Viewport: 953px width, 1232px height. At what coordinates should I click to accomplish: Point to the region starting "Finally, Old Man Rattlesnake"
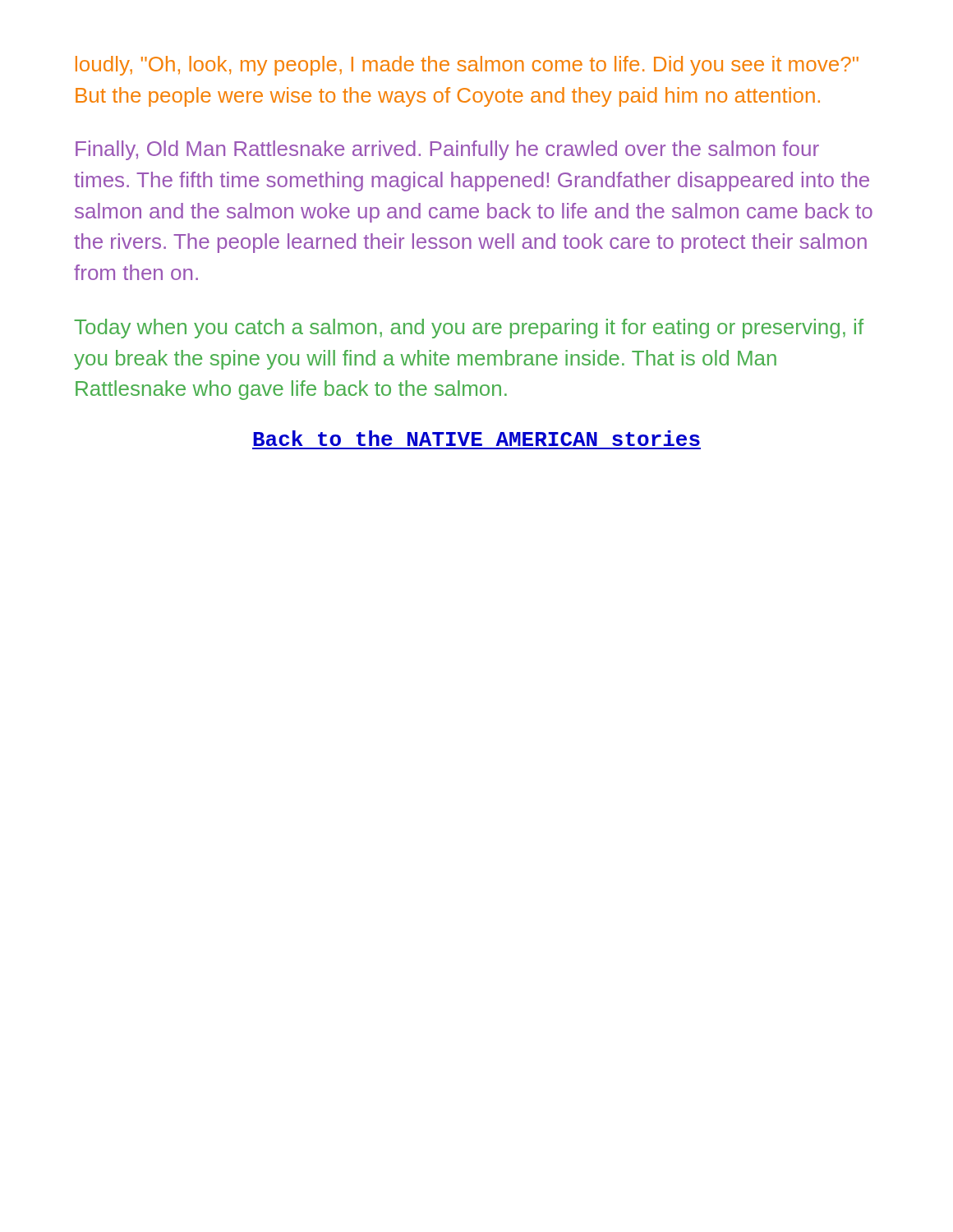click(x=473, y=211)
